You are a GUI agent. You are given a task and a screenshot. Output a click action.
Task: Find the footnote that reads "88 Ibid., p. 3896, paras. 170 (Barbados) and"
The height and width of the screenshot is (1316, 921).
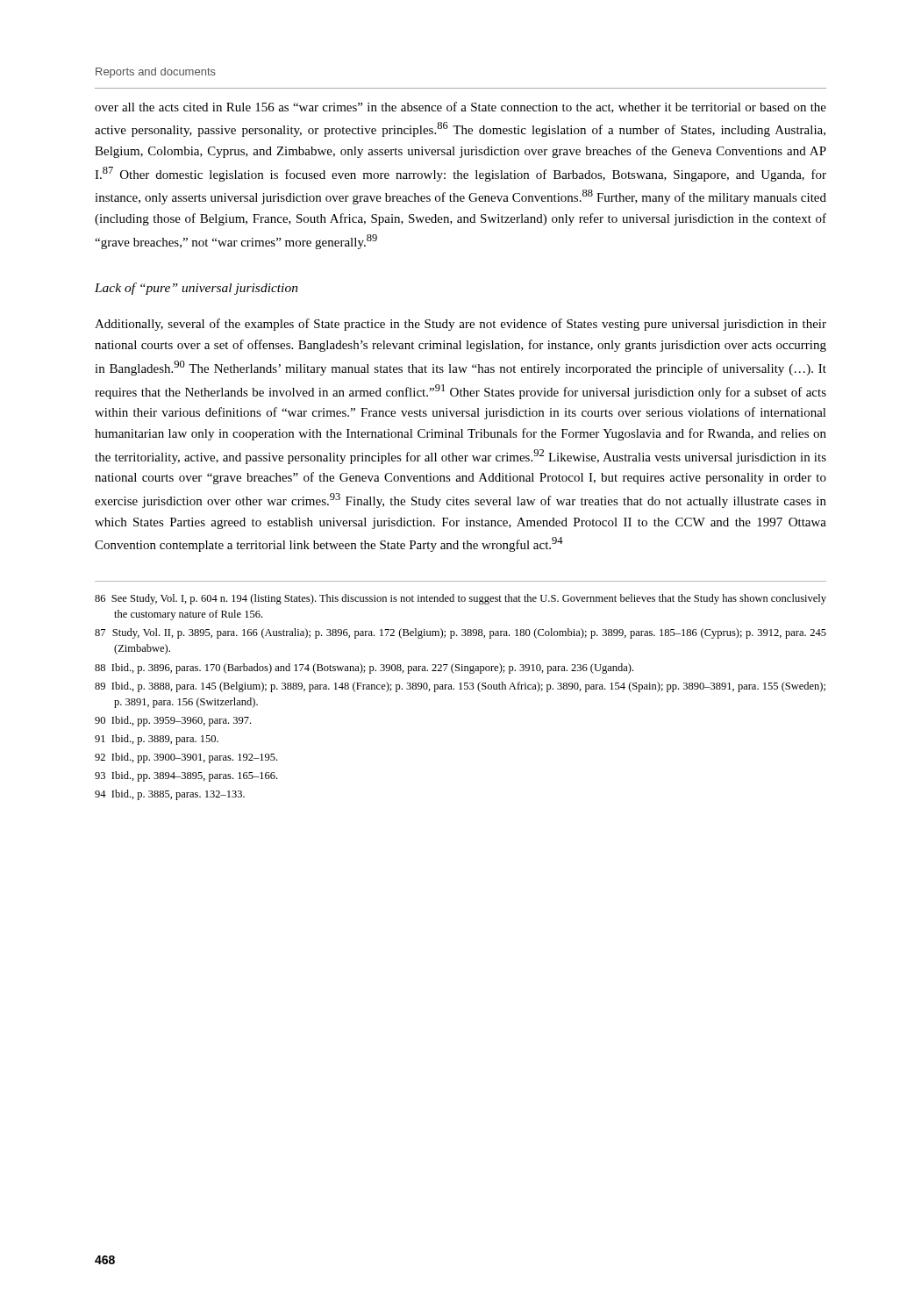365,667
